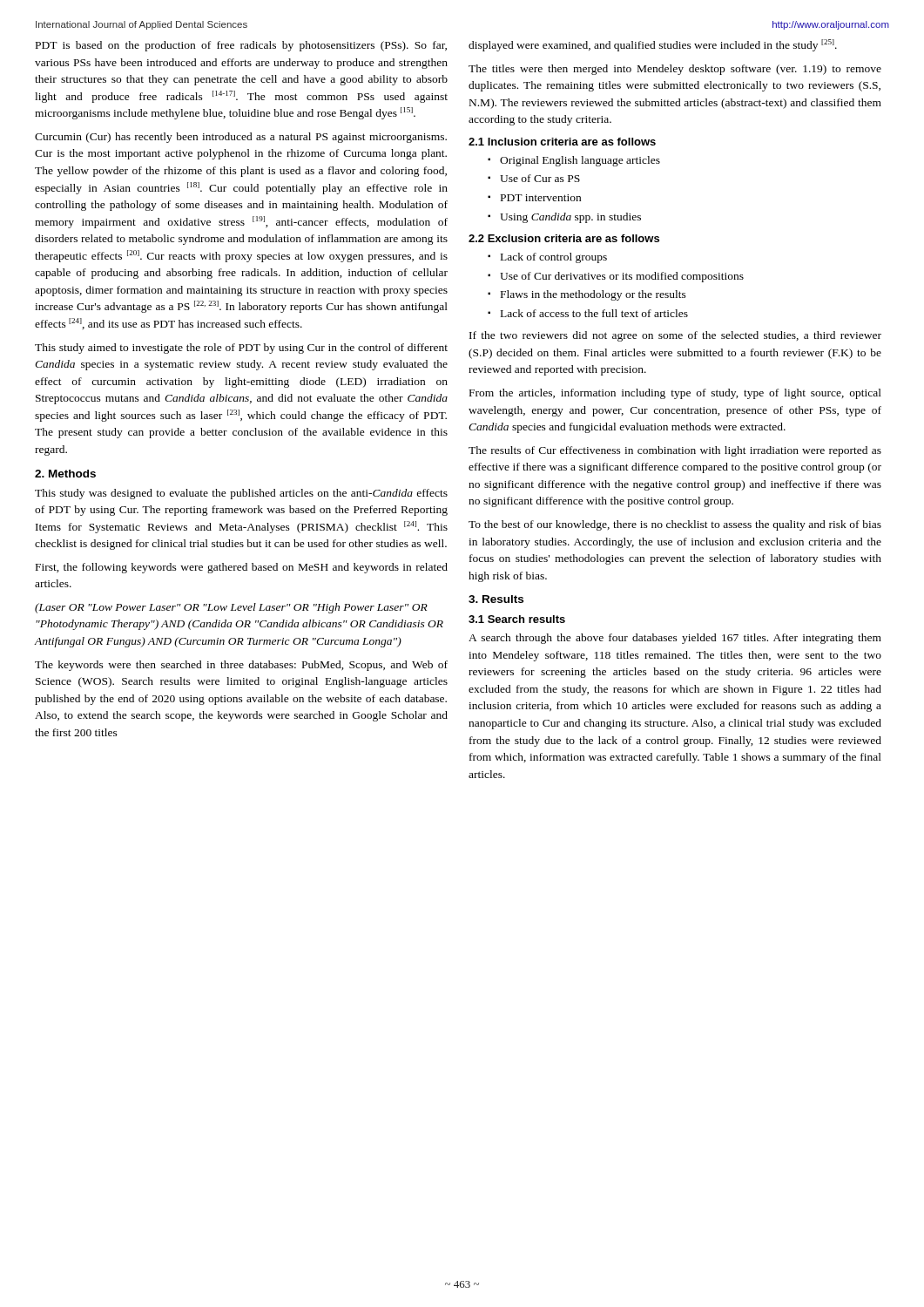Find the text block containing "A search through"
Image resolution: width=924 pixels, height=1307 pixels.
pos(675,706)
